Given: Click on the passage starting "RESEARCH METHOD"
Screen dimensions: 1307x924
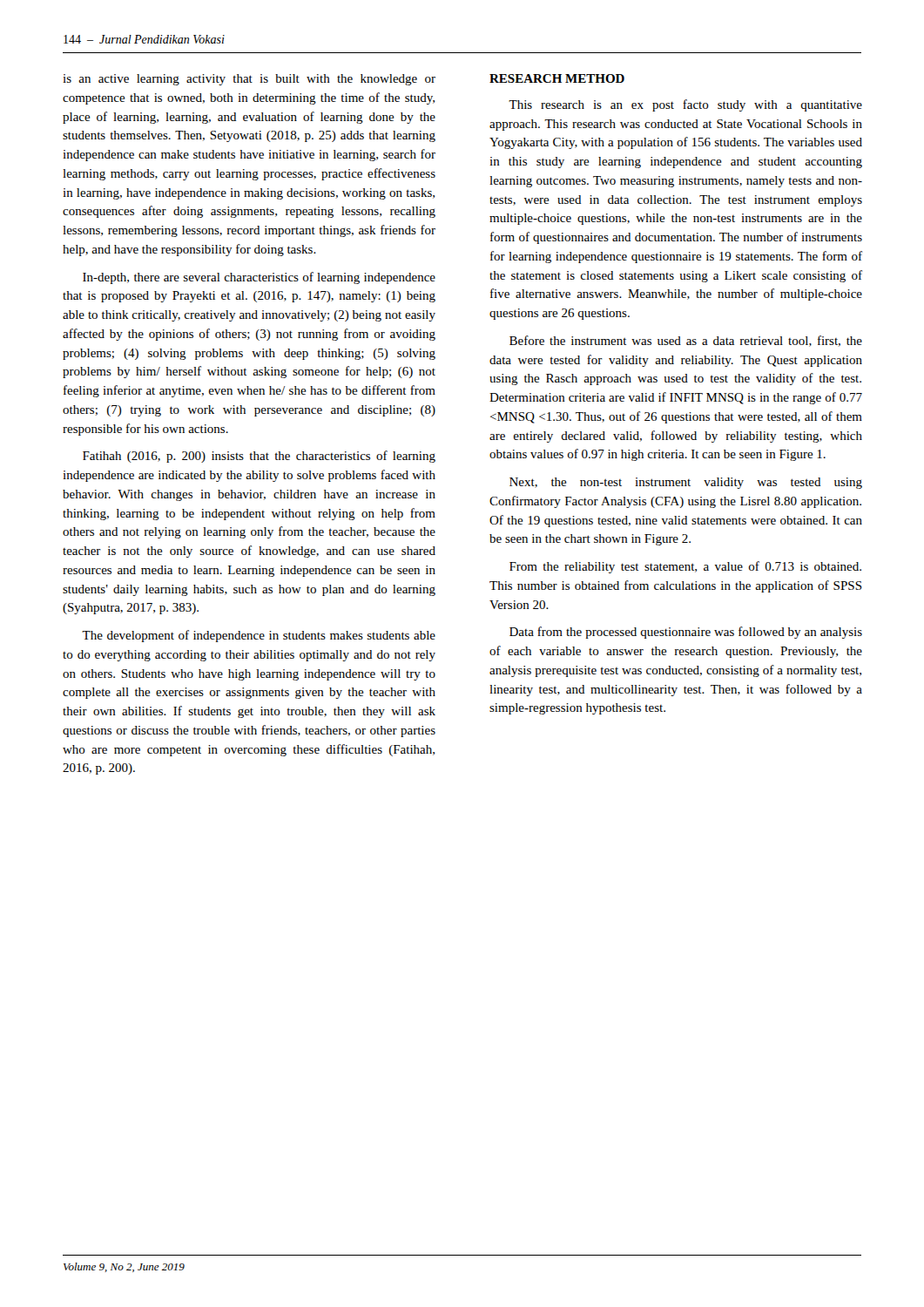Looking at the screenshot, I should click(x=557, y=78).
